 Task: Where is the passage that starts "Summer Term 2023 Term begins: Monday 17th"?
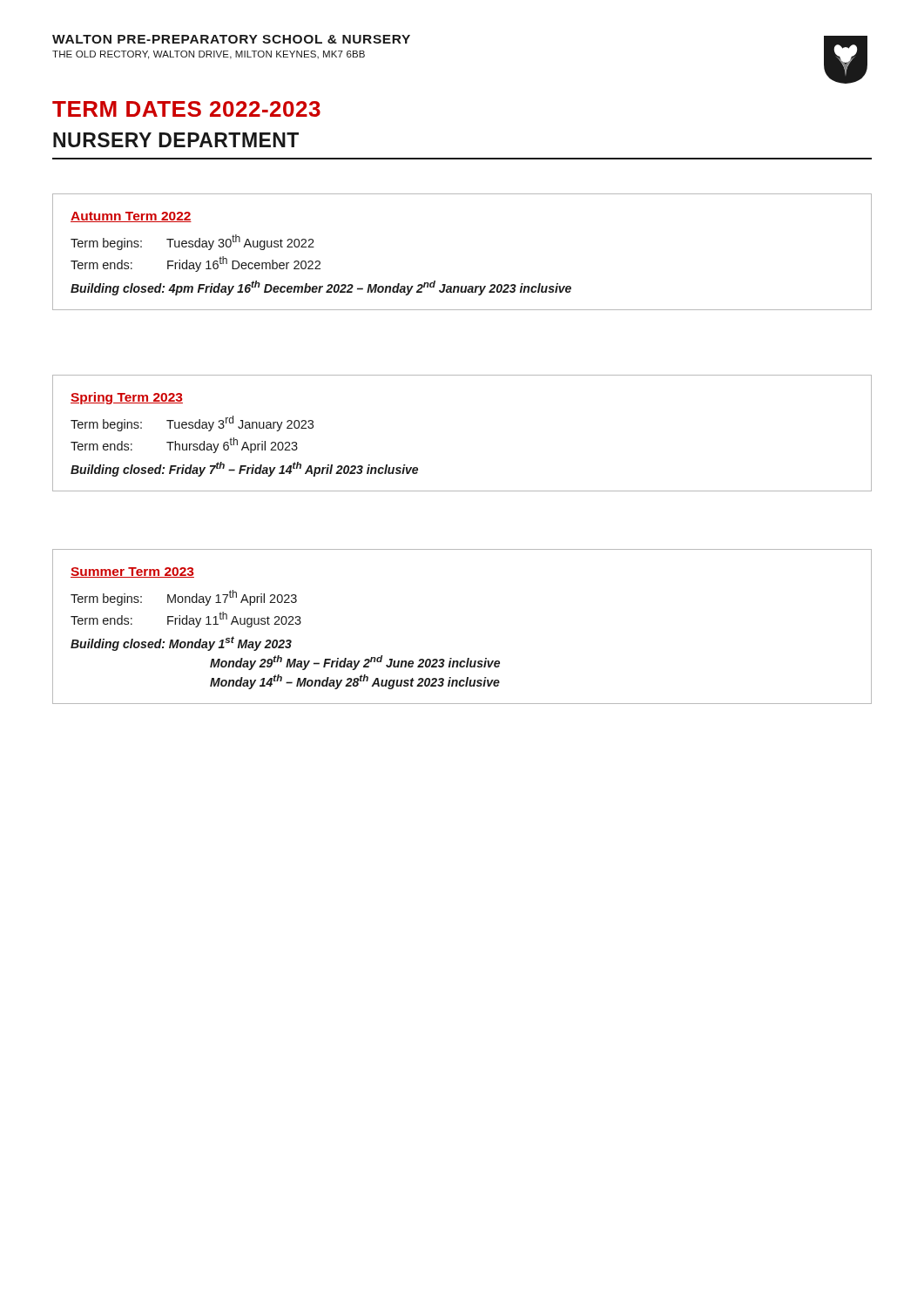coord(132,572)
